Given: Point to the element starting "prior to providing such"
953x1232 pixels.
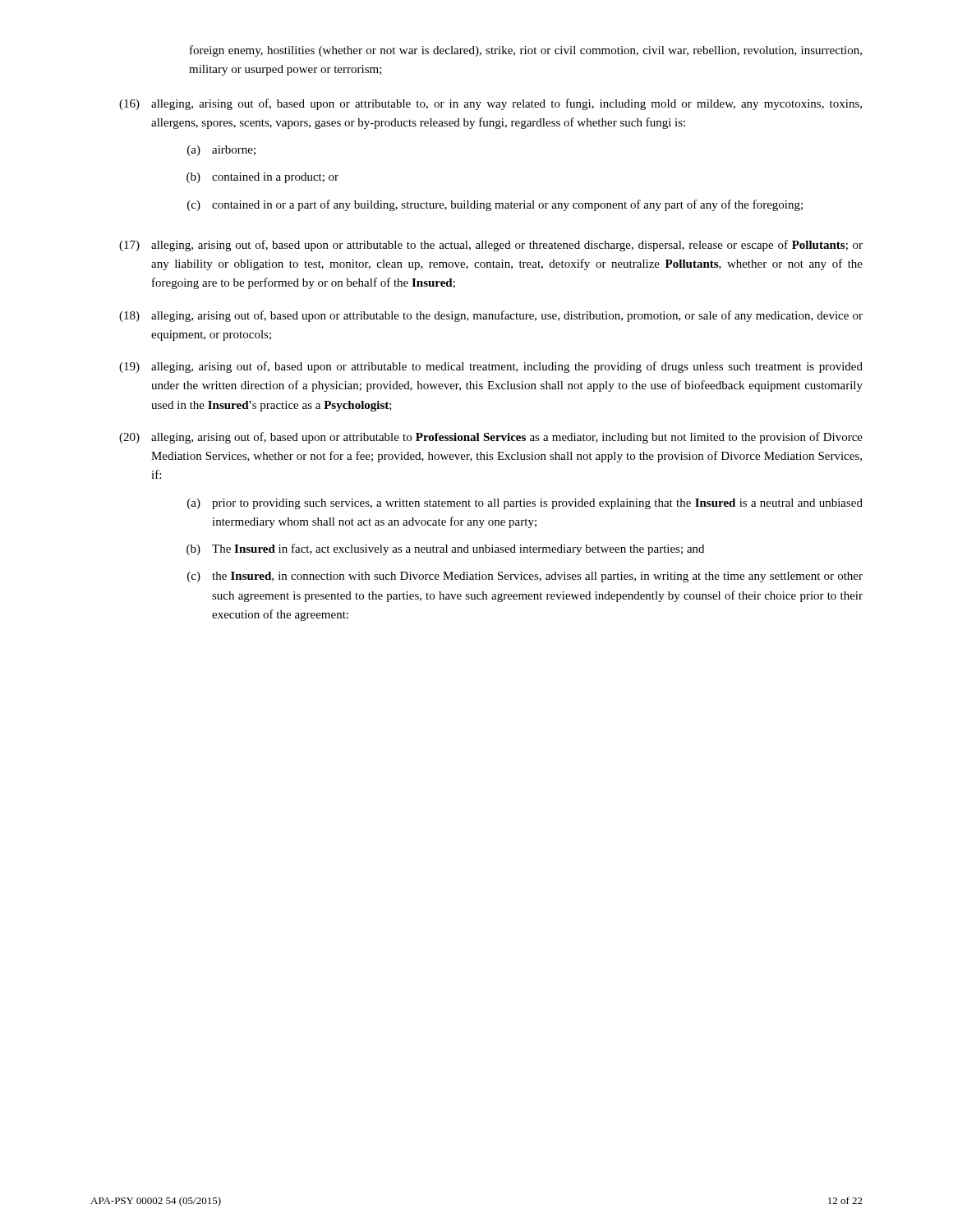Looking at the screenshot, I should click(537, 512).
